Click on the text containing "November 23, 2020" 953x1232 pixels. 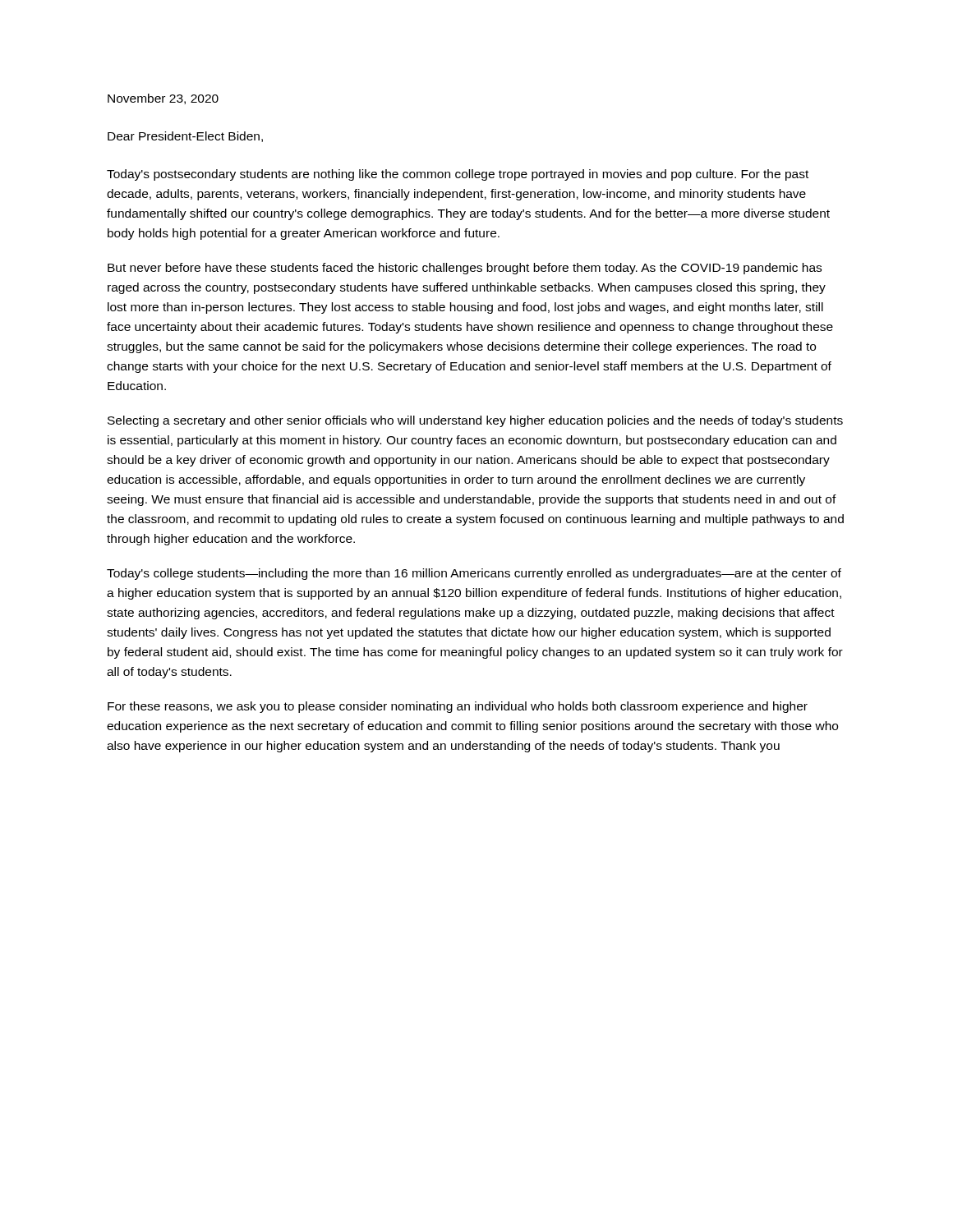coord(163,98)
